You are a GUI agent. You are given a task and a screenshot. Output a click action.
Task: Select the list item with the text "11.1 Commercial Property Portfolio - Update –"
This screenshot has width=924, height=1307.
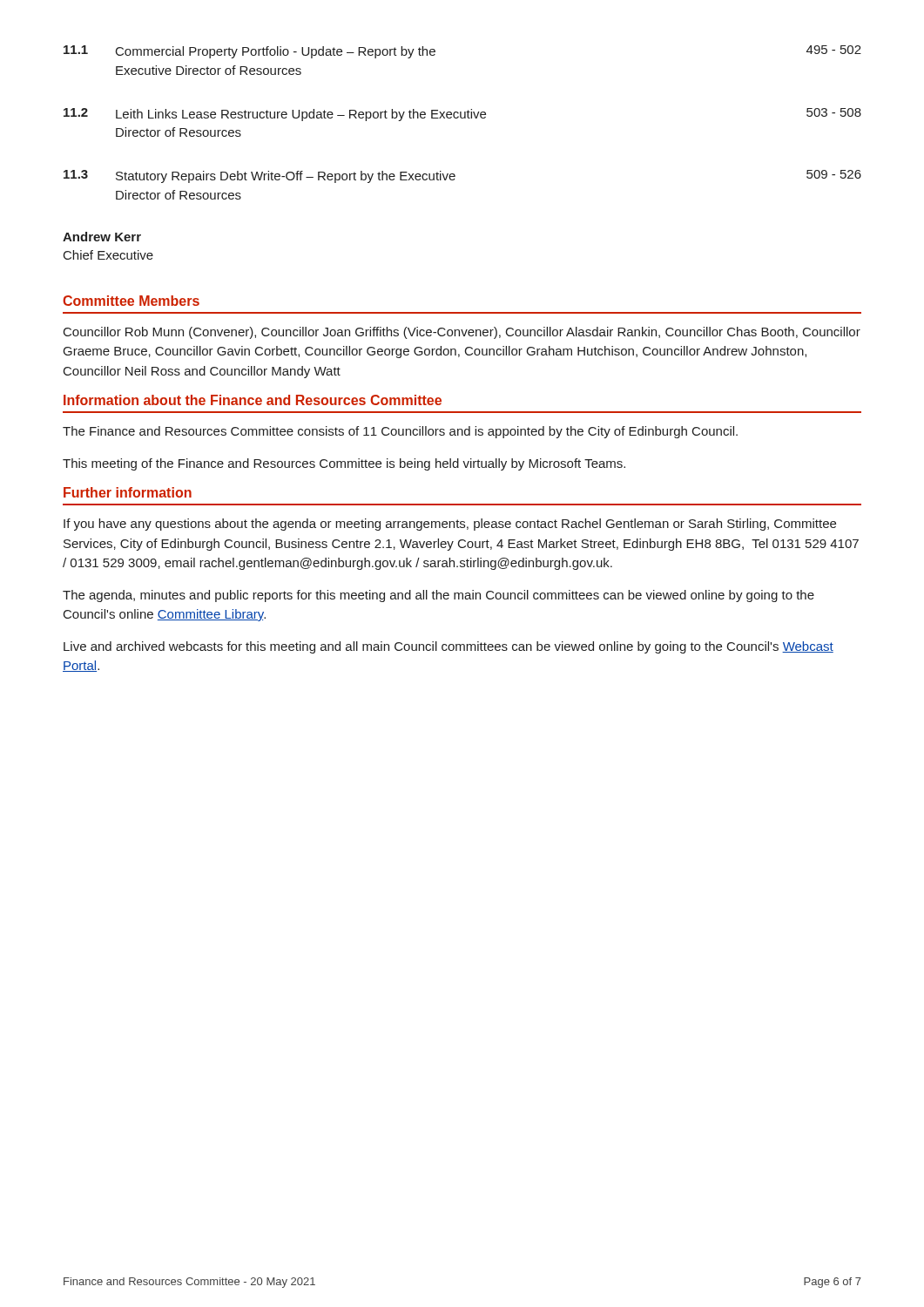pos(277,52)
